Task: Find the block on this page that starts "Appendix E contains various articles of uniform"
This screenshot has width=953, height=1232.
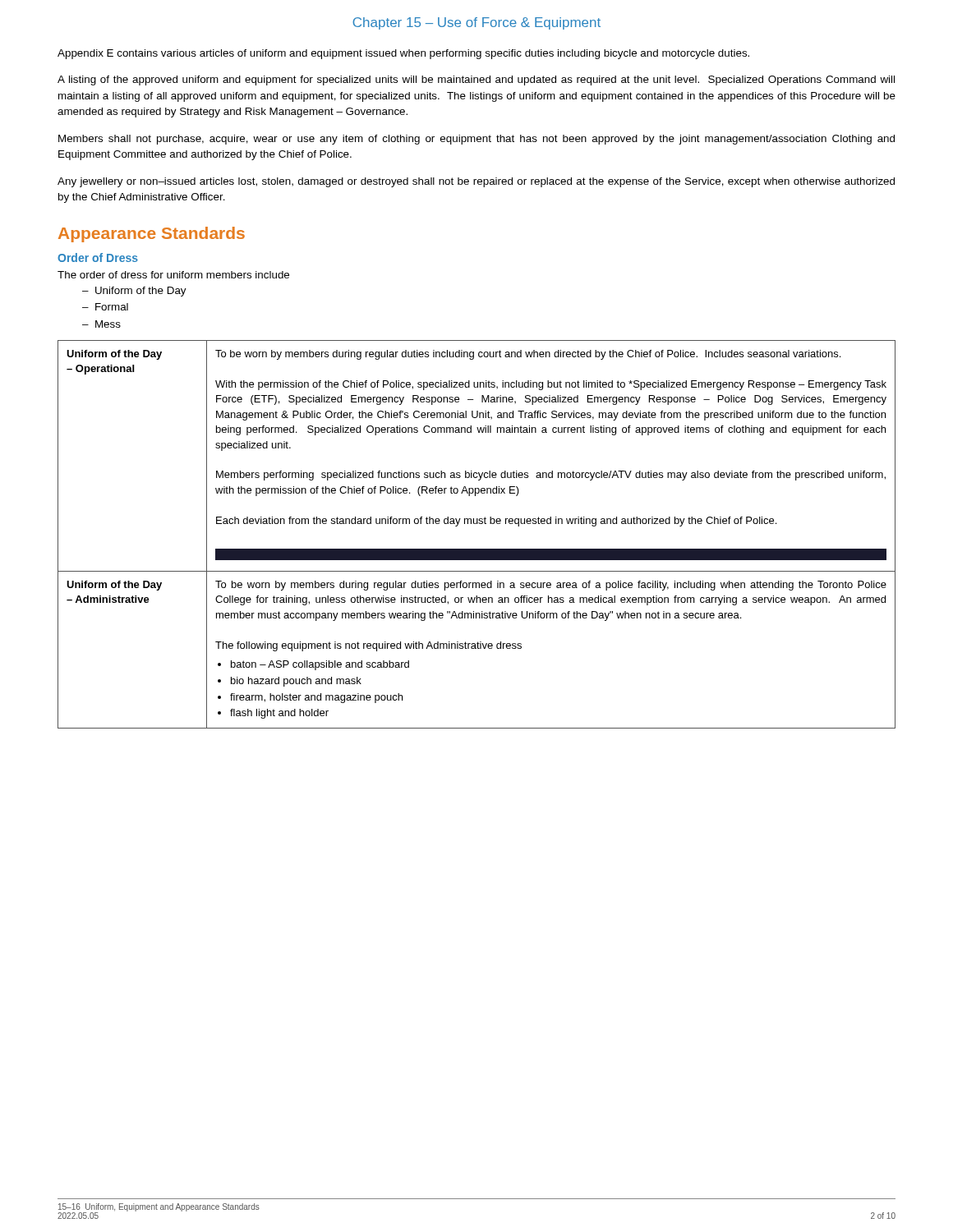Action: point(476,53)
